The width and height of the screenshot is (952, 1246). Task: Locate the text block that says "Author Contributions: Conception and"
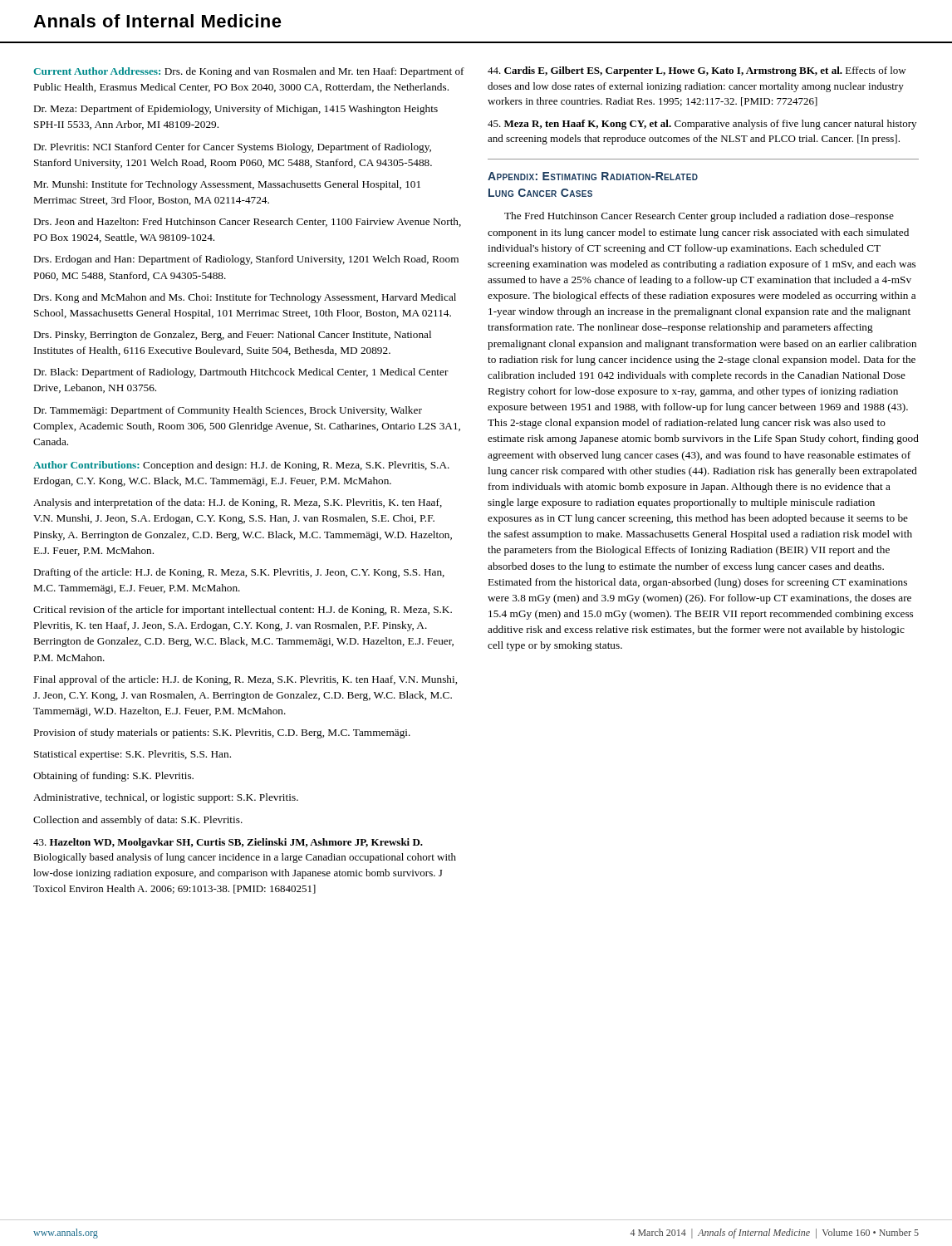(x=249, y=642)
